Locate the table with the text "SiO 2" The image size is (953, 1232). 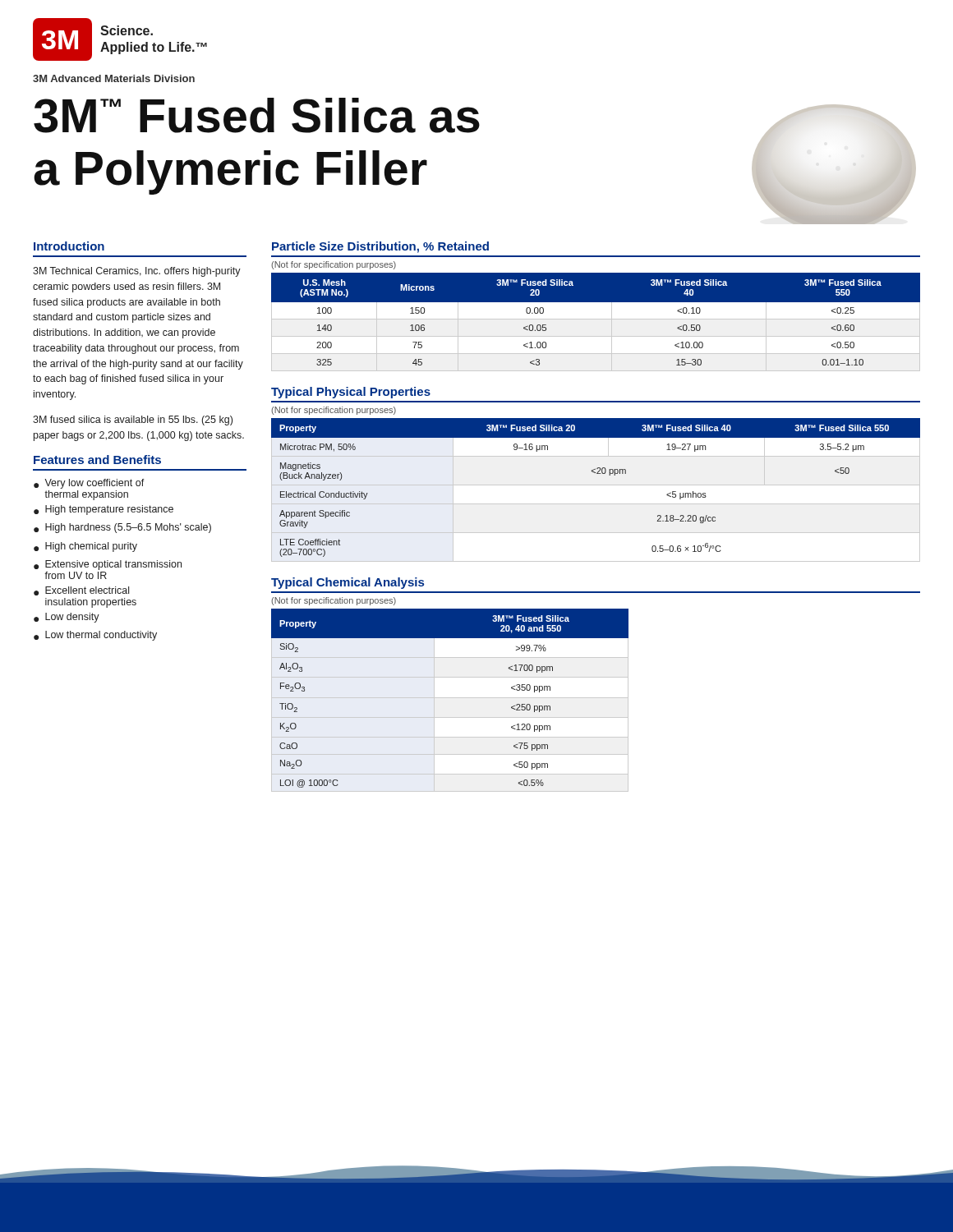pyautogui.click(x=596, y=700)
